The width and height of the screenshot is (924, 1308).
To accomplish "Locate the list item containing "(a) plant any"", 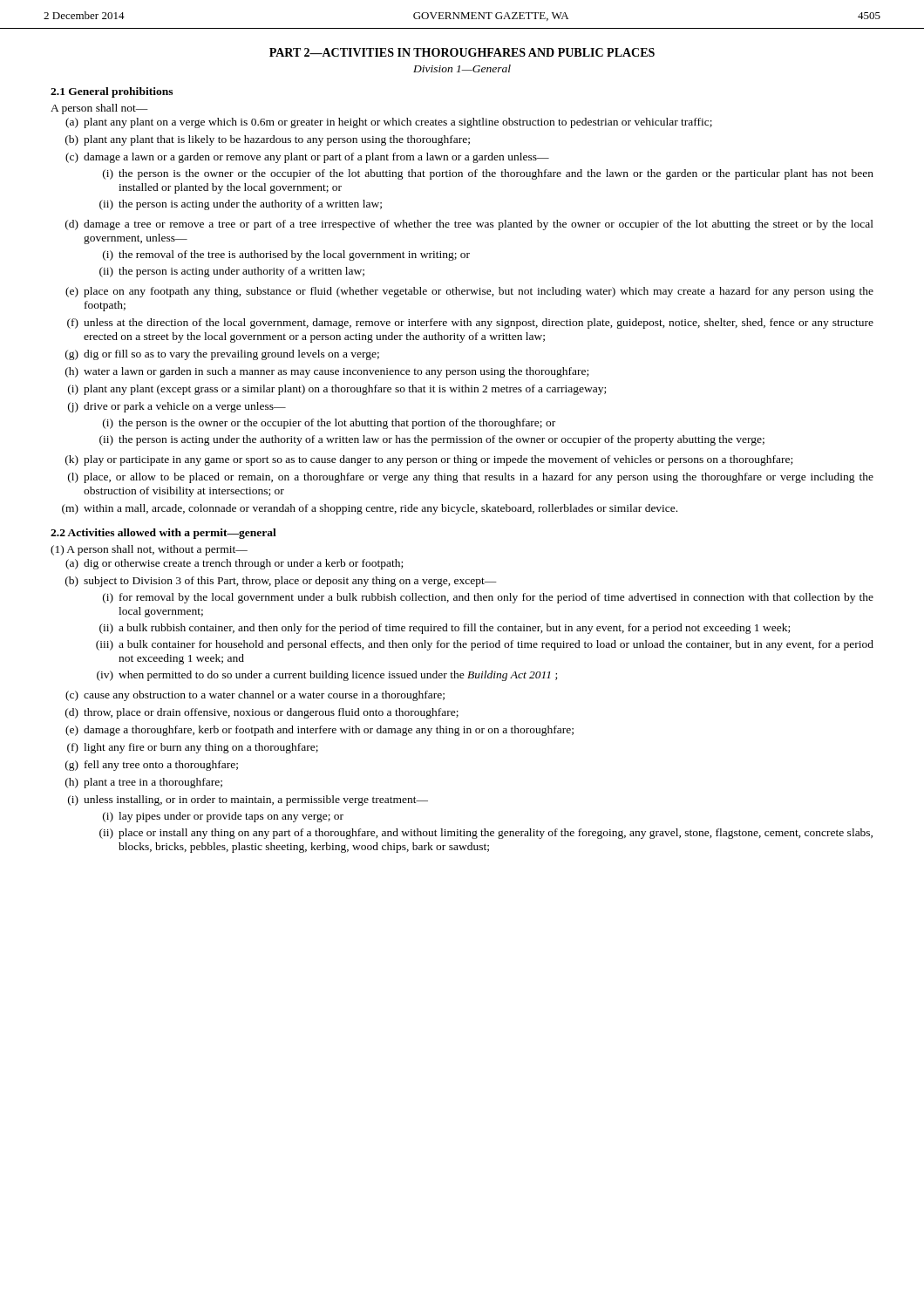I will coord(462,122).
